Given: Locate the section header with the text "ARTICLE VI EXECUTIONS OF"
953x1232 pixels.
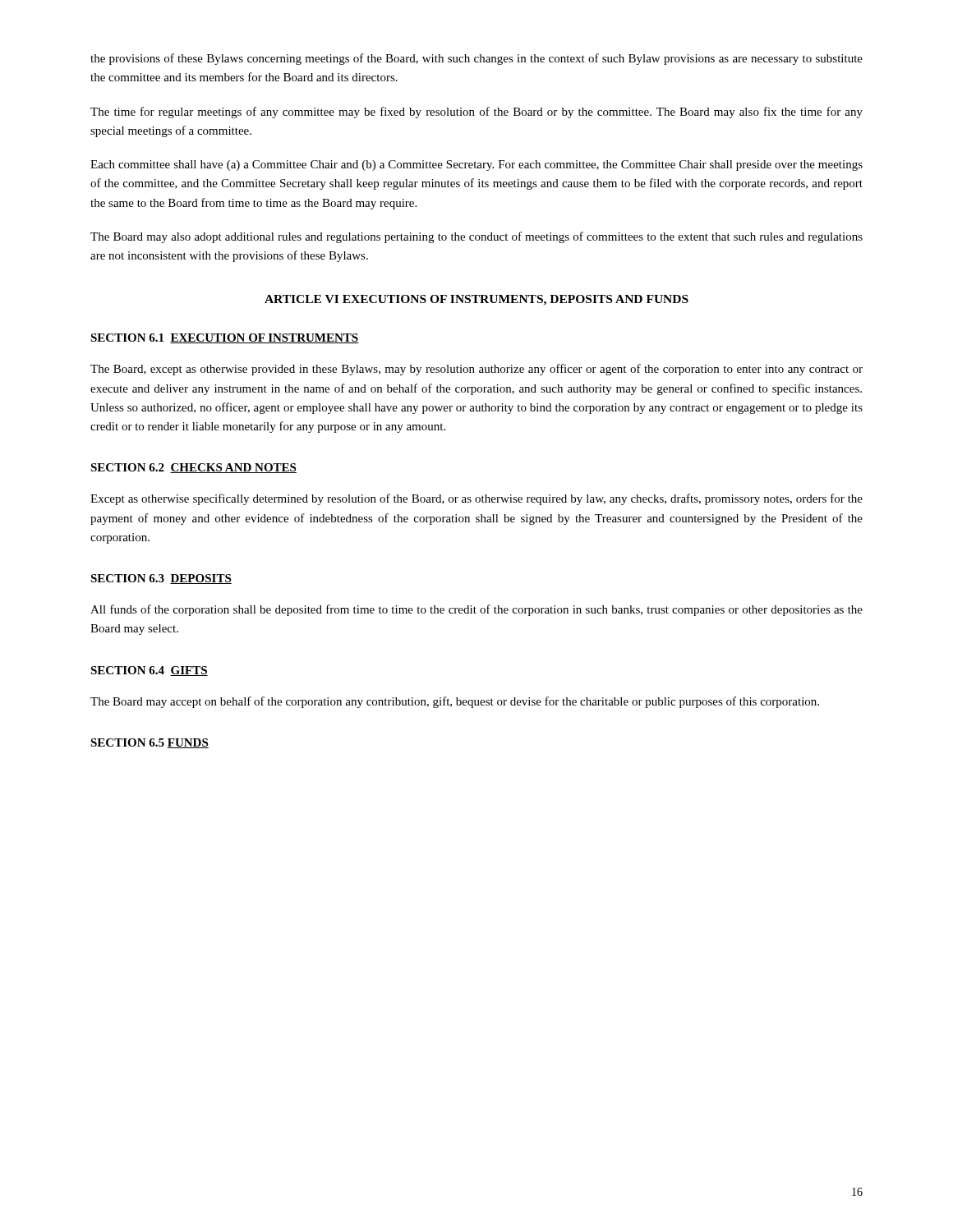Looking at the screenshot, I should (x=476, y=299).
